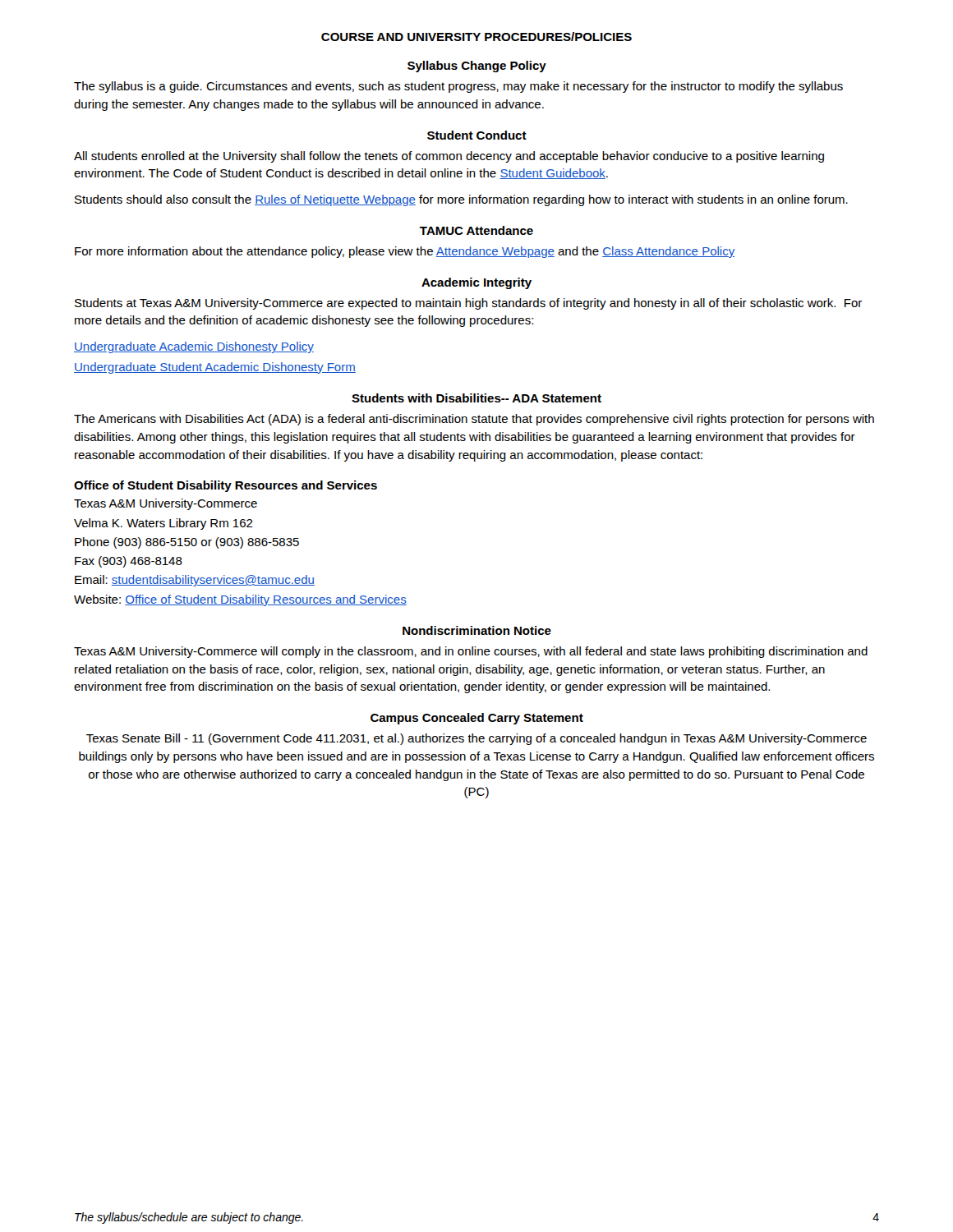Where is the passage that starts "Texas A&M University-Commerce Velma K. Waters Library"?
Image resolution: width=953 pixels, height=1232 pixels.
coord(240,551)
